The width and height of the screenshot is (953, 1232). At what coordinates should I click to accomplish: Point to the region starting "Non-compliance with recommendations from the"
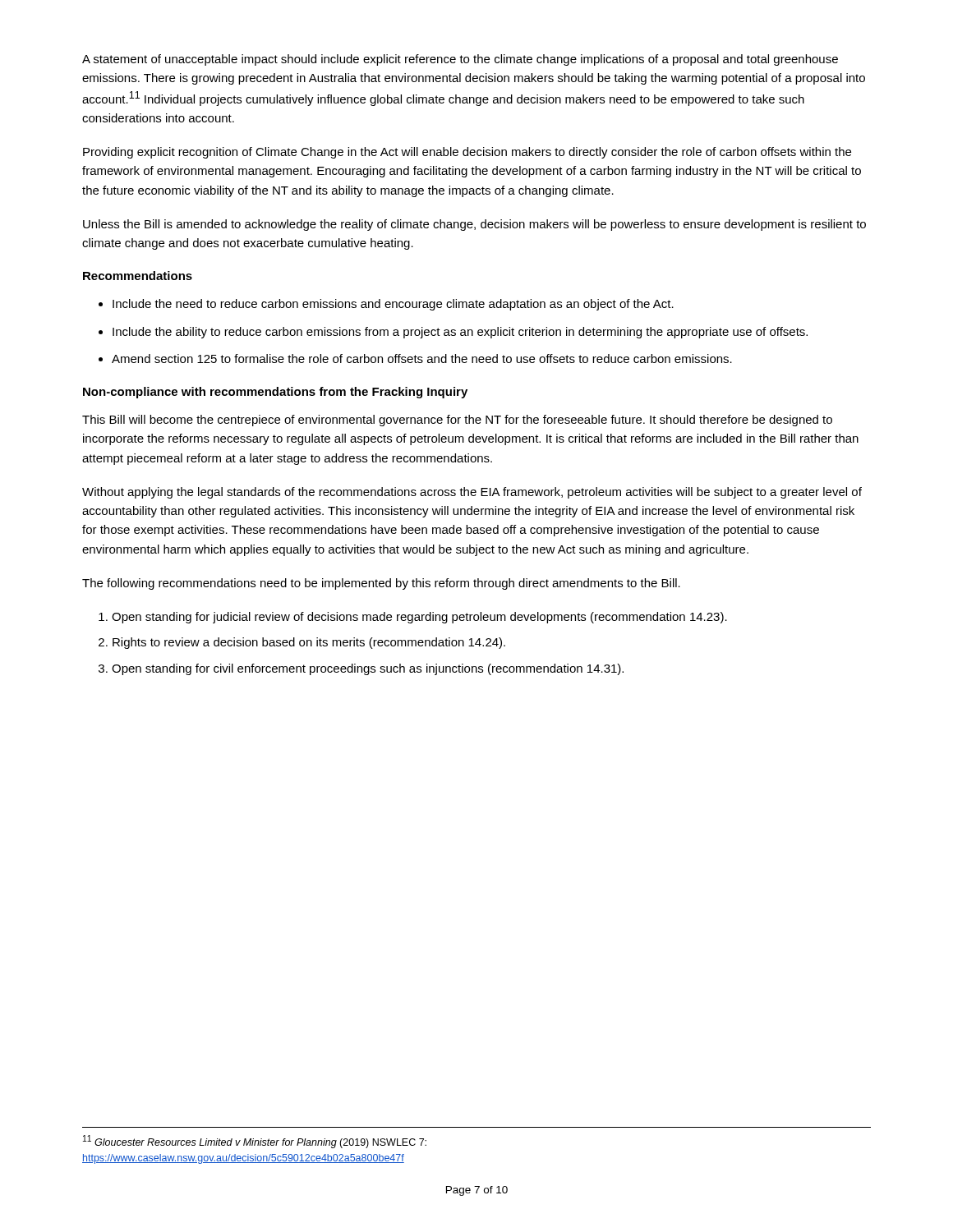click(275, 391)
